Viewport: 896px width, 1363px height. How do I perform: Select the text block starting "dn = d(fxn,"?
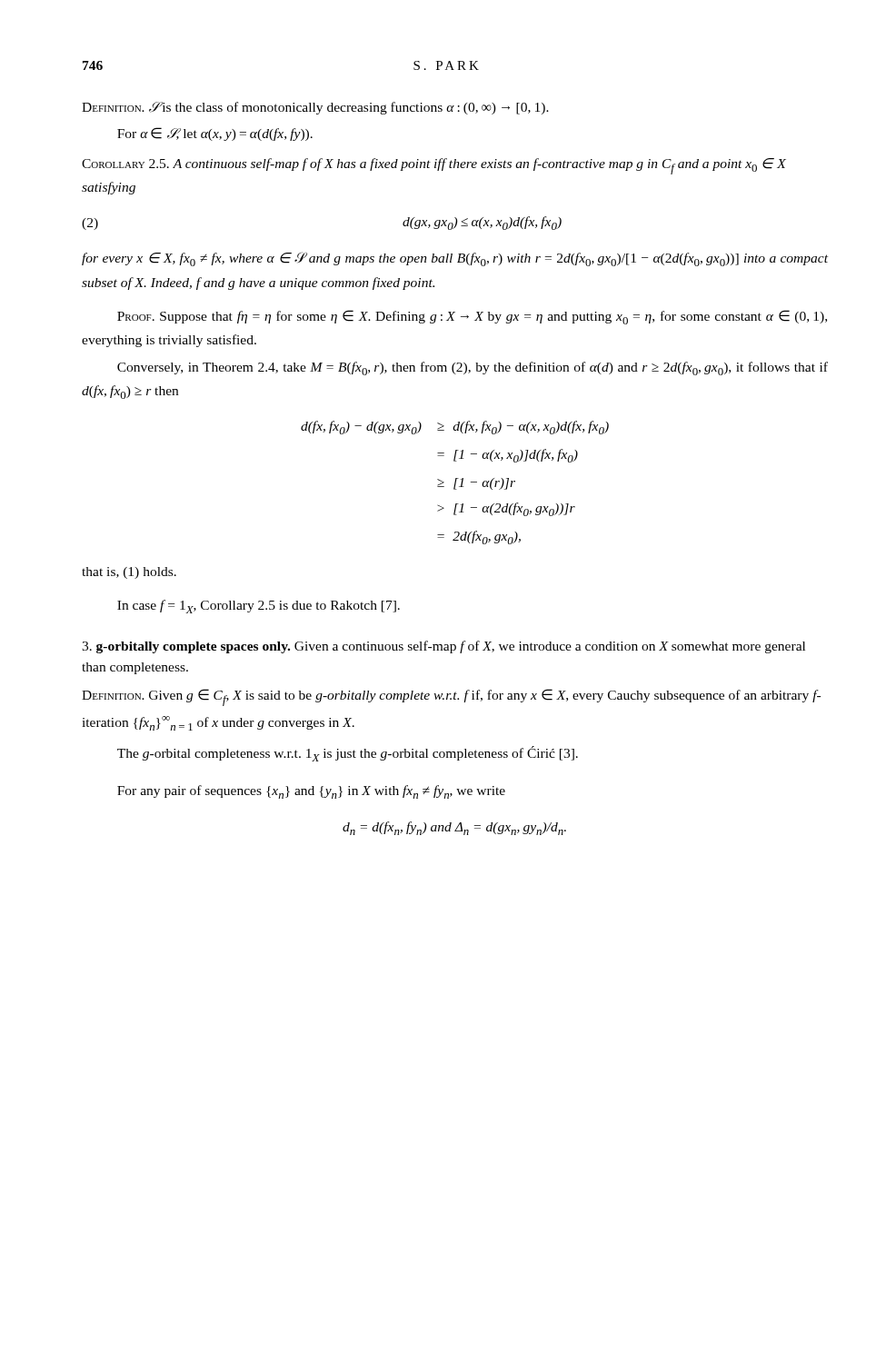pos(455,829)
